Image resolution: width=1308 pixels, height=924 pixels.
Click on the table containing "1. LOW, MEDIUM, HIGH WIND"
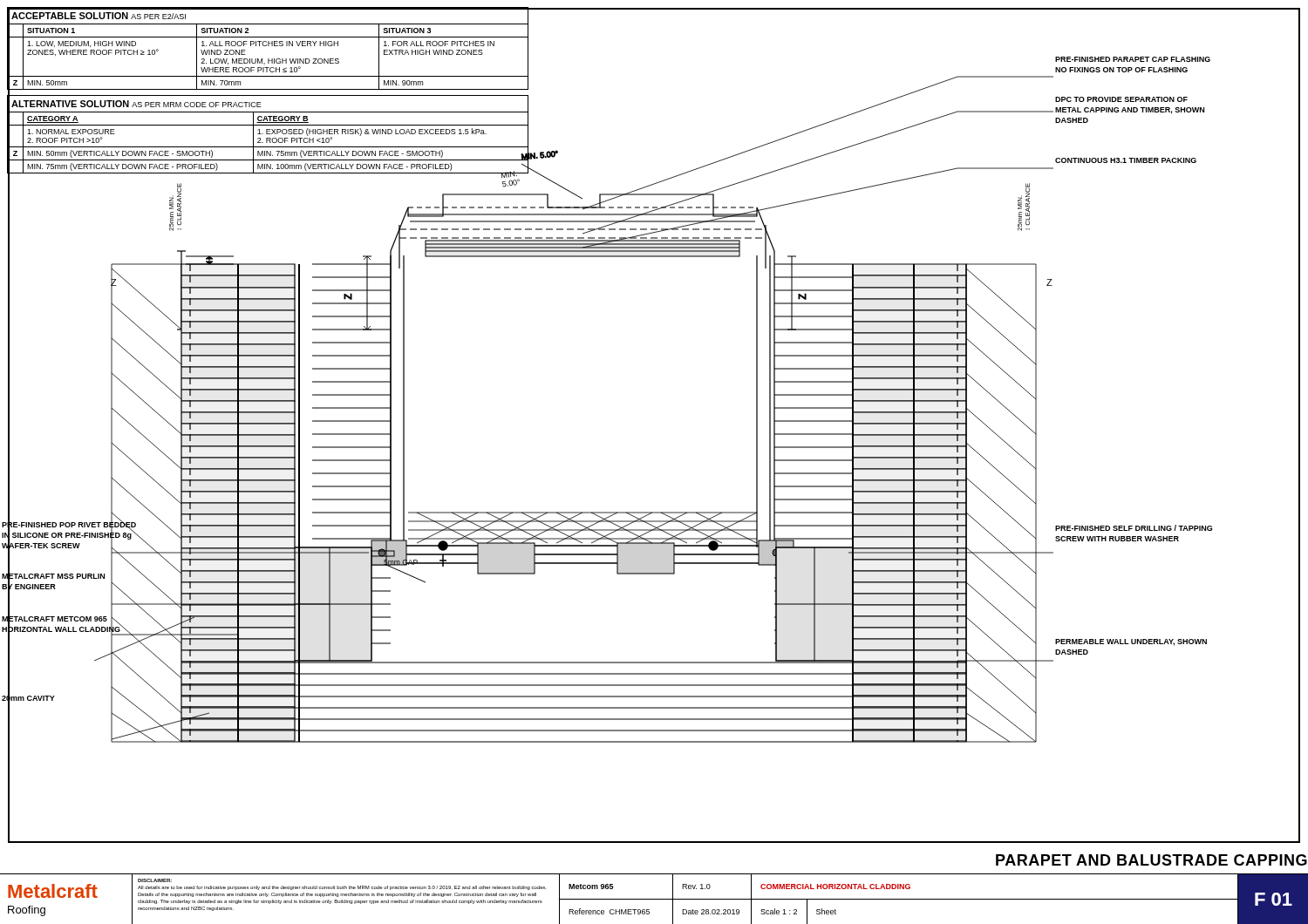[268, 48]
